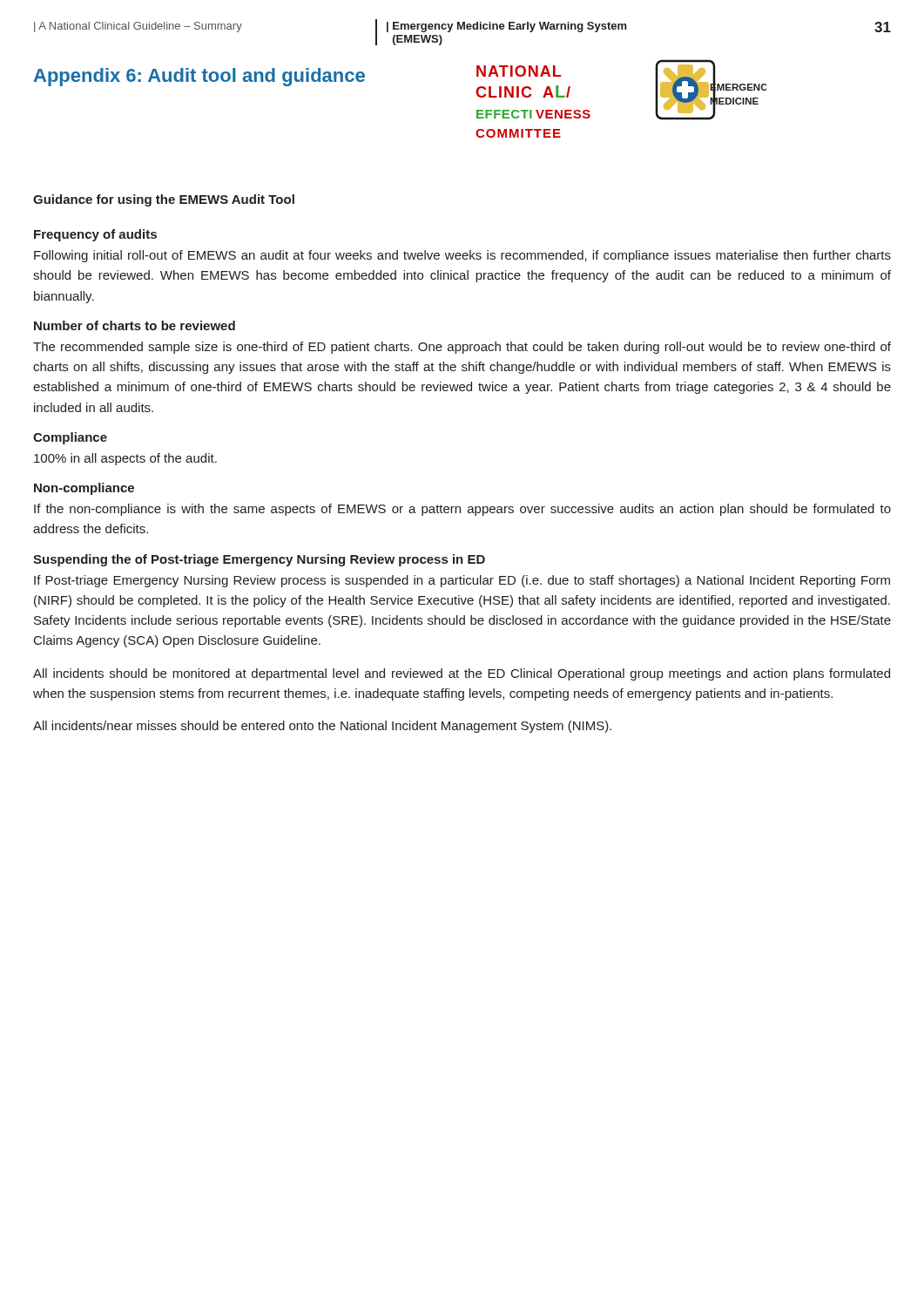
Task: Select the section header containing "Frequency of audits"
Action: (x=95, y=234)
